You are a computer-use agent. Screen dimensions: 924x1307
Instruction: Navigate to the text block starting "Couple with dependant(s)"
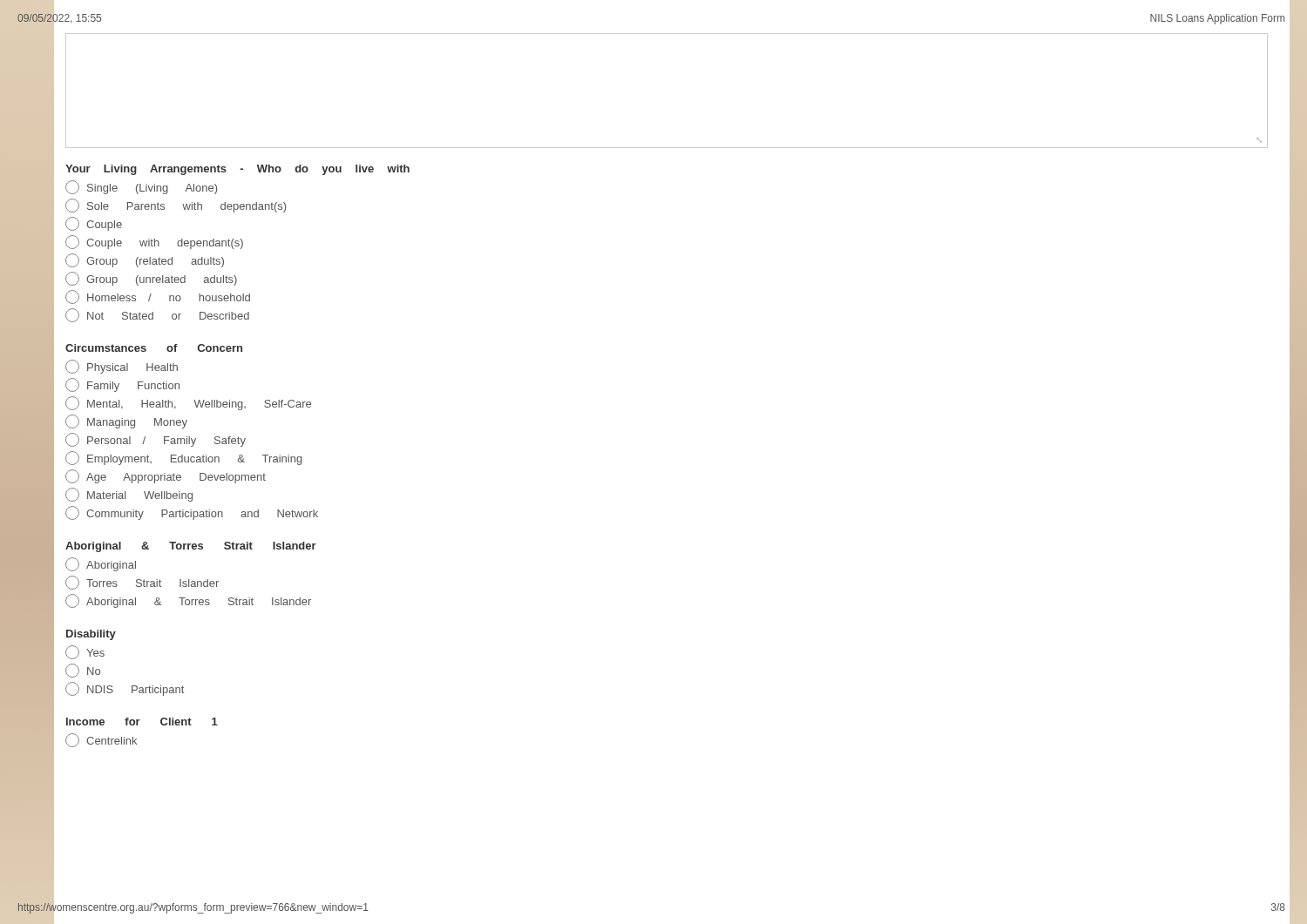click(x=154, y=242)
